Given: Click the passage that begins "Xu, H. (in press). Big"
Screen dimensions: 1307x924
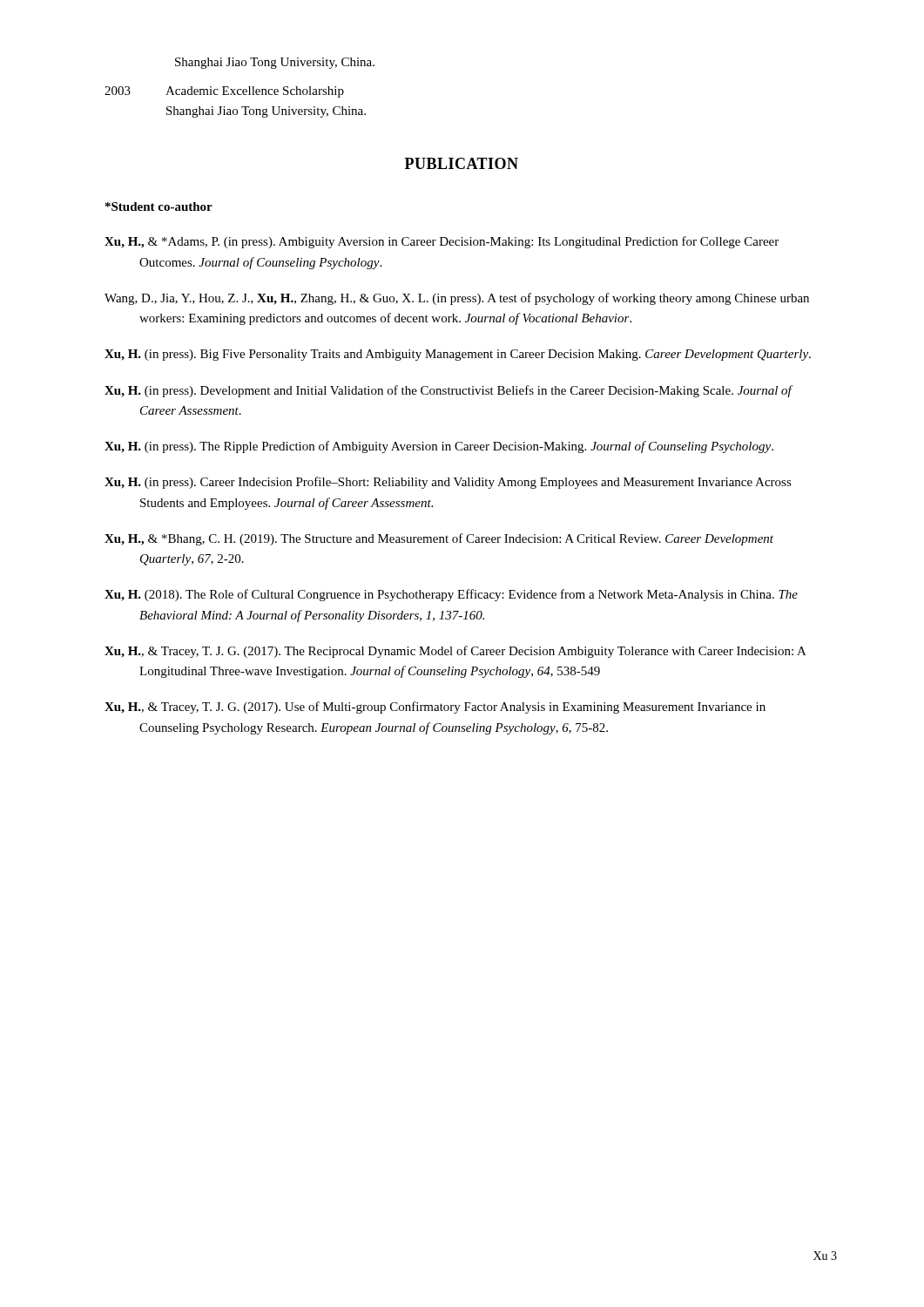Looking at the screenshot, I should (462, 355).
